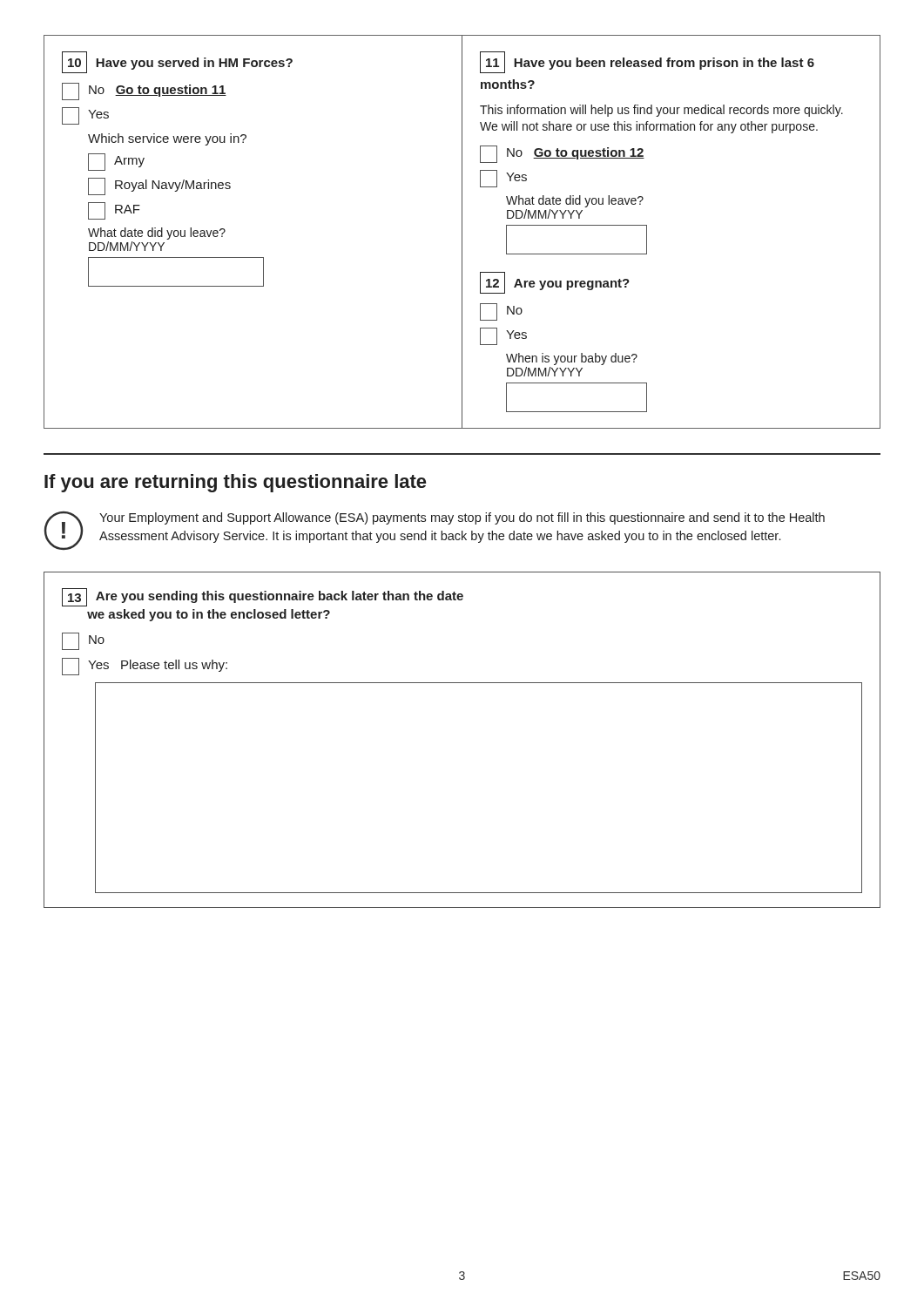Point to the element starting "If you are returning"
The width and height of the screenshot is (924, 1307).
click(235, 481)
